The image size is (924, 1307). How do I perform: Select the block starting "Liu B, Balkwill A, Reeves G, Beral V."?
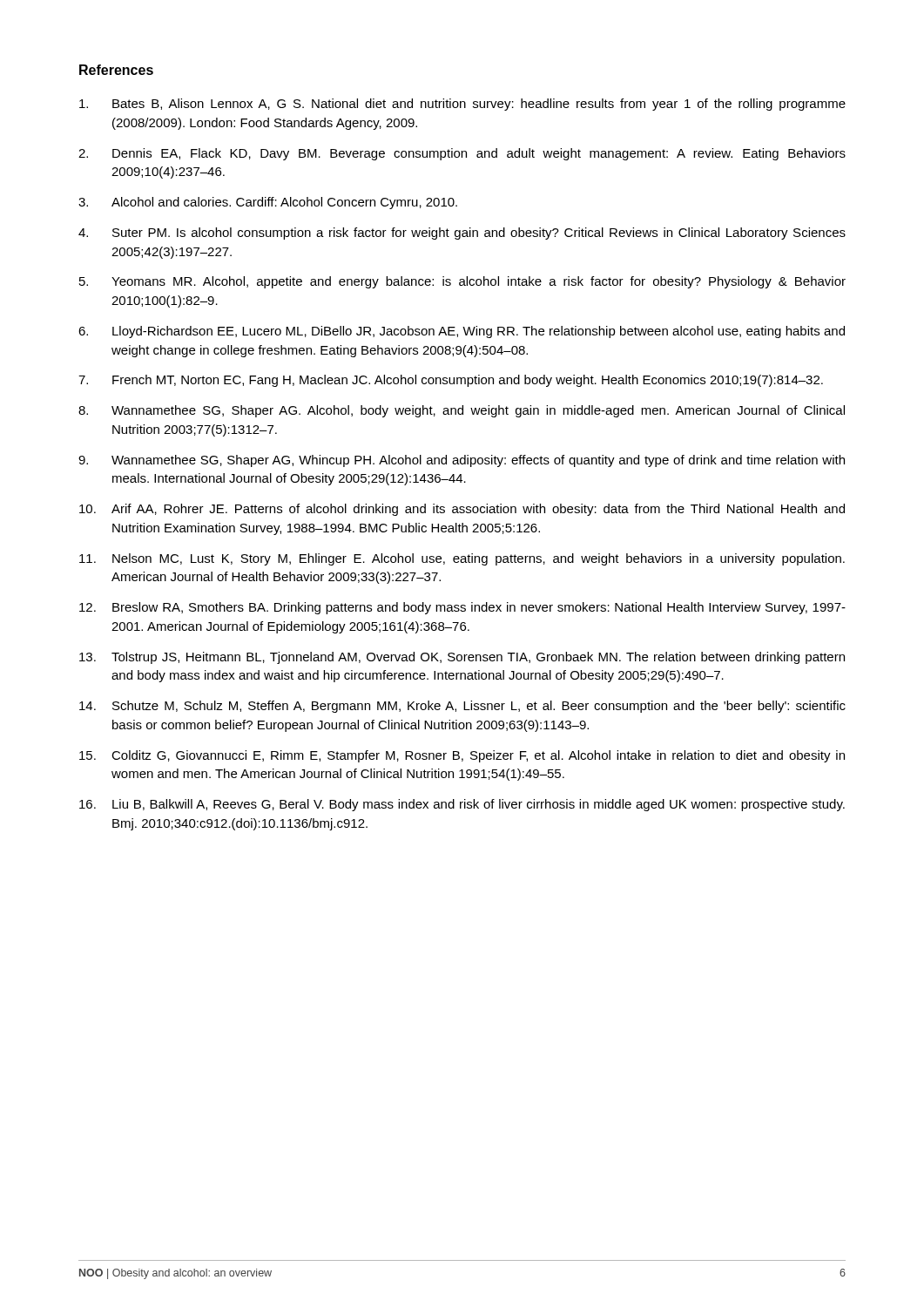pos(479,814)
